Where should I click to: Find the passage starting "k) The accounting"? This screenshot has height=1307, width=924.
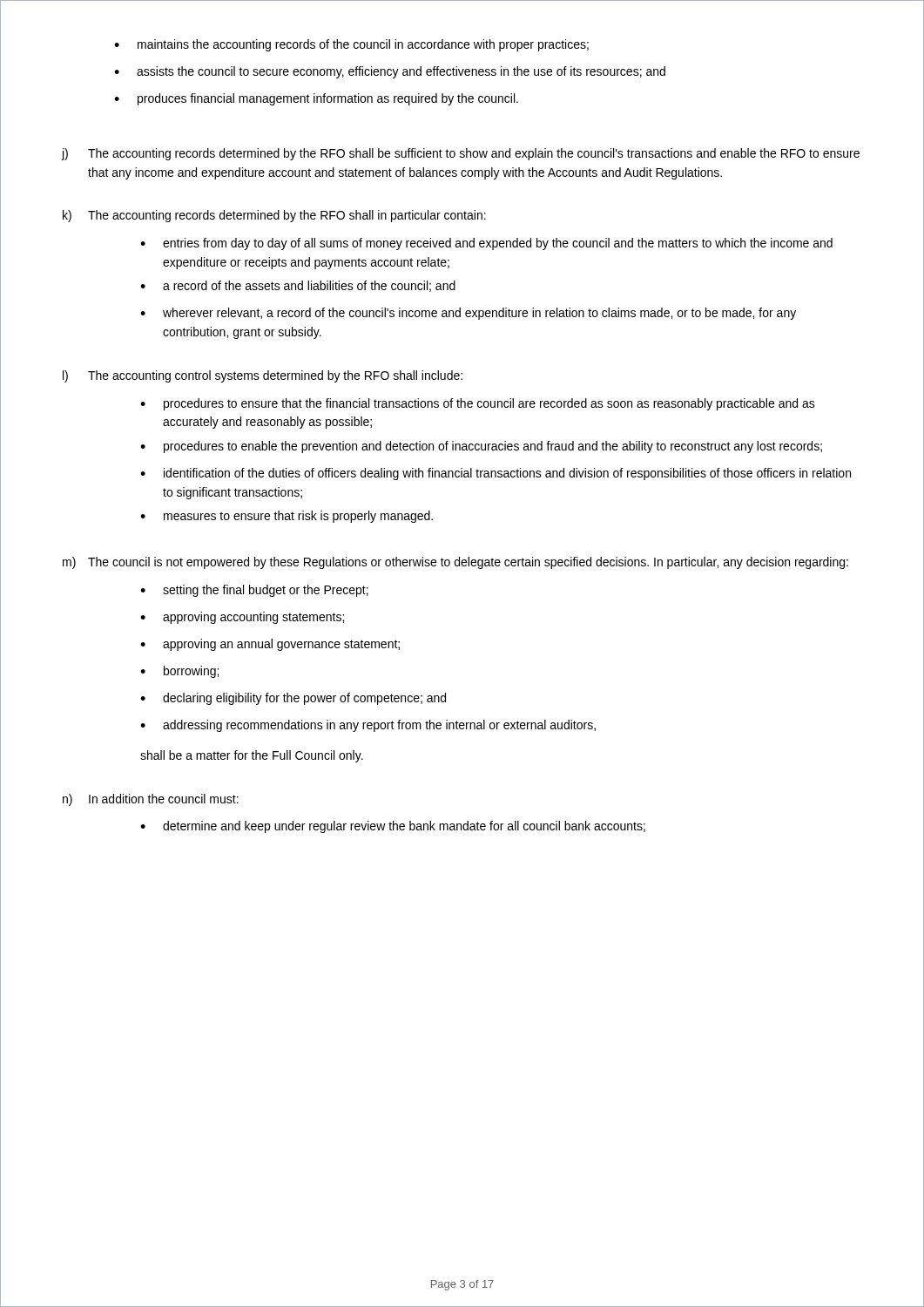point(462,216)
